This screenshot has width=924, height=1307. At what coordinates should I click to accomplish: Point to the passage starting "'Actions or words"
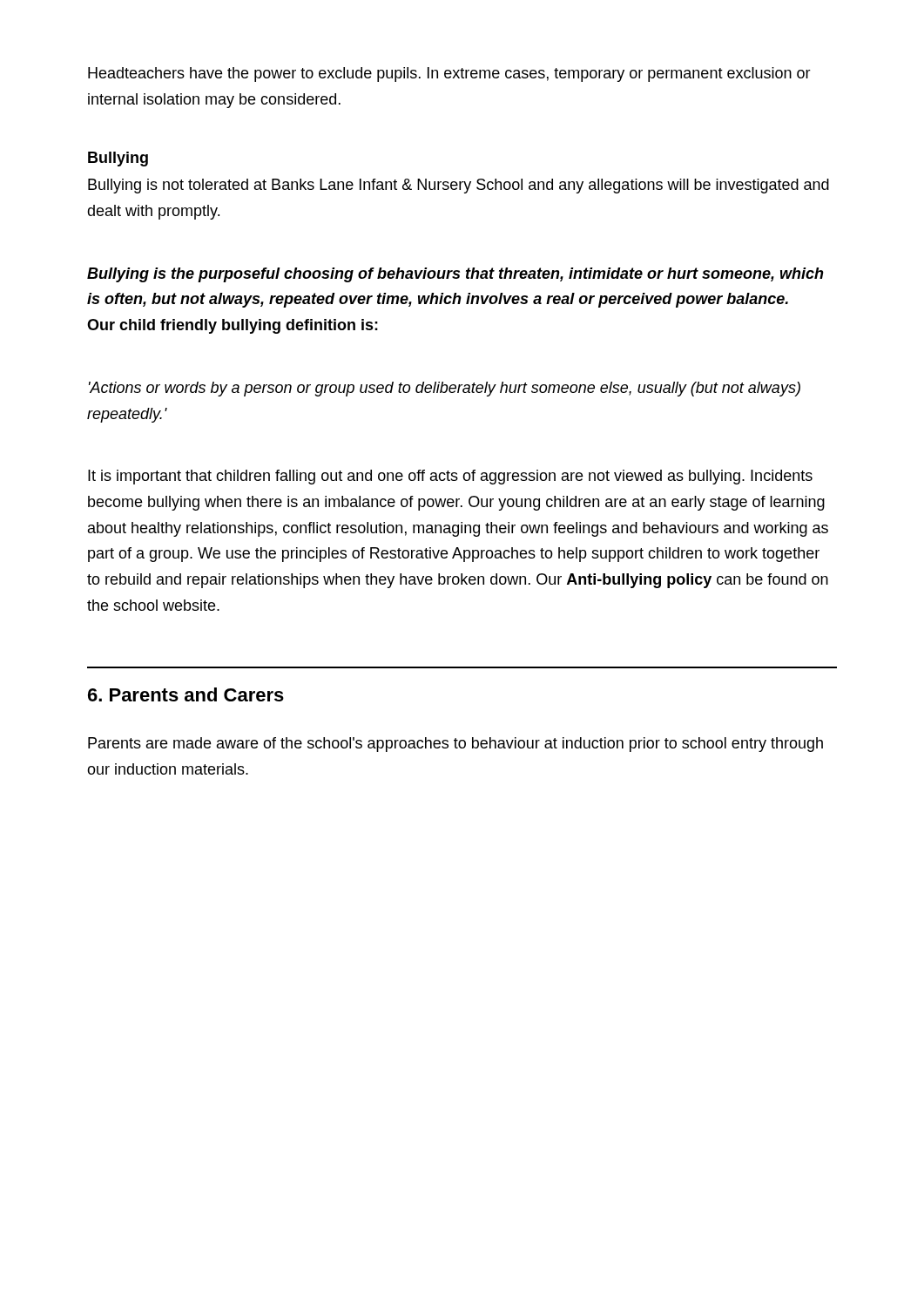coord(444,401)
